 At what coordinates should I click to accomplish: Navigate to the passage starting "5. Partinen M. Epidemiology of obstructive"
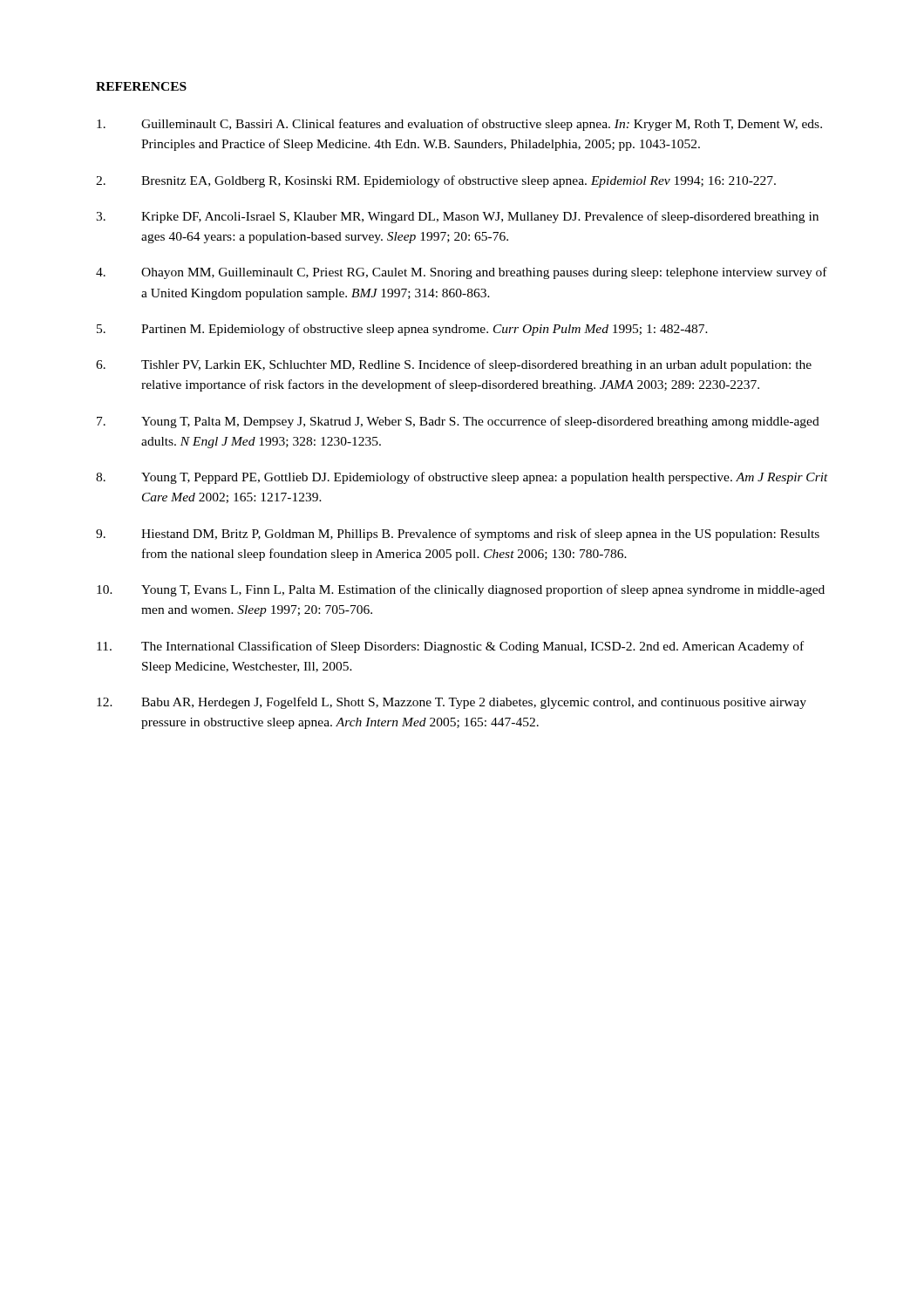pos(402,328)
